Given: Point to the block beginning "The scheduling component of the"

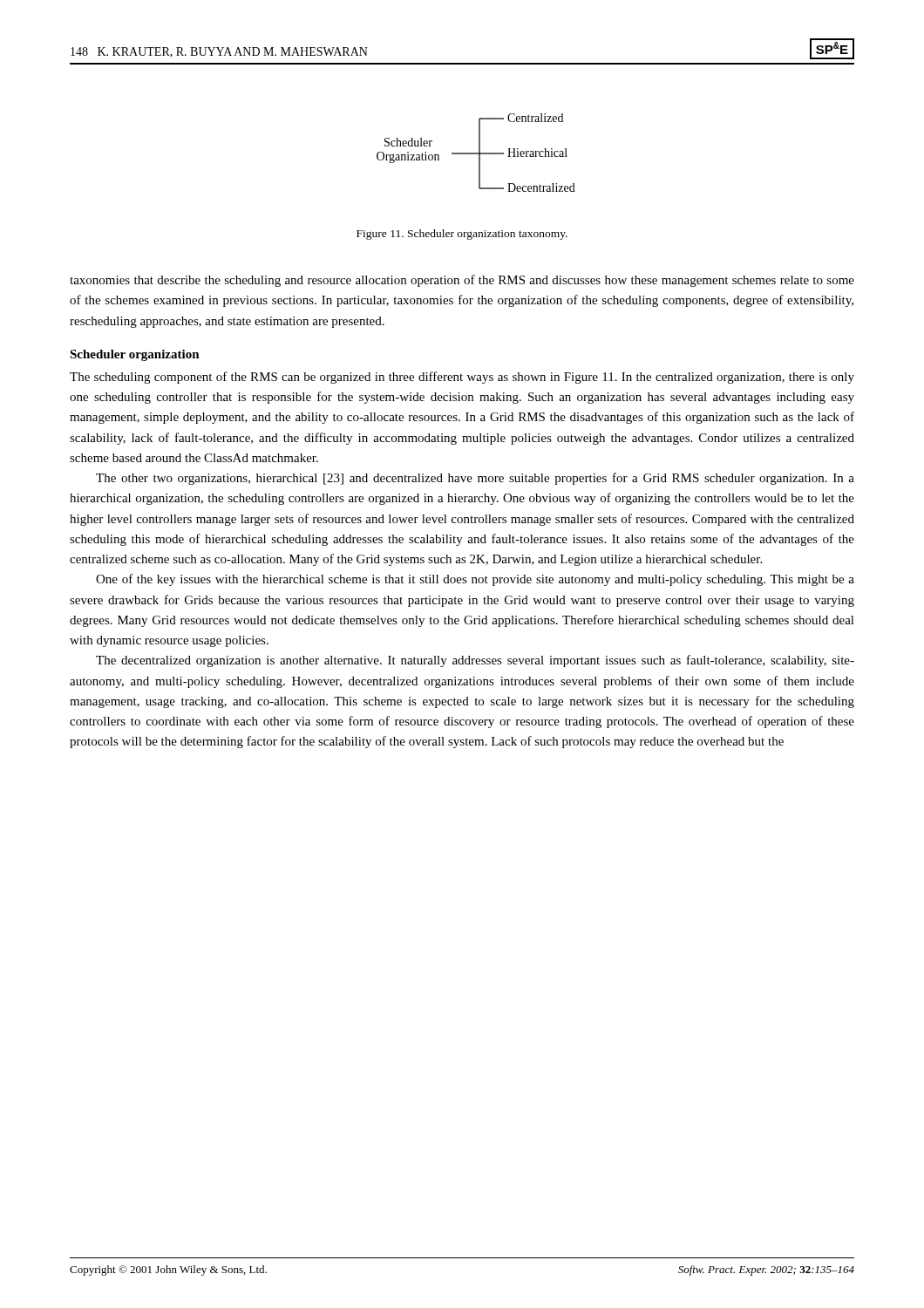Looking at the screenshot, I should pos(462,559).
